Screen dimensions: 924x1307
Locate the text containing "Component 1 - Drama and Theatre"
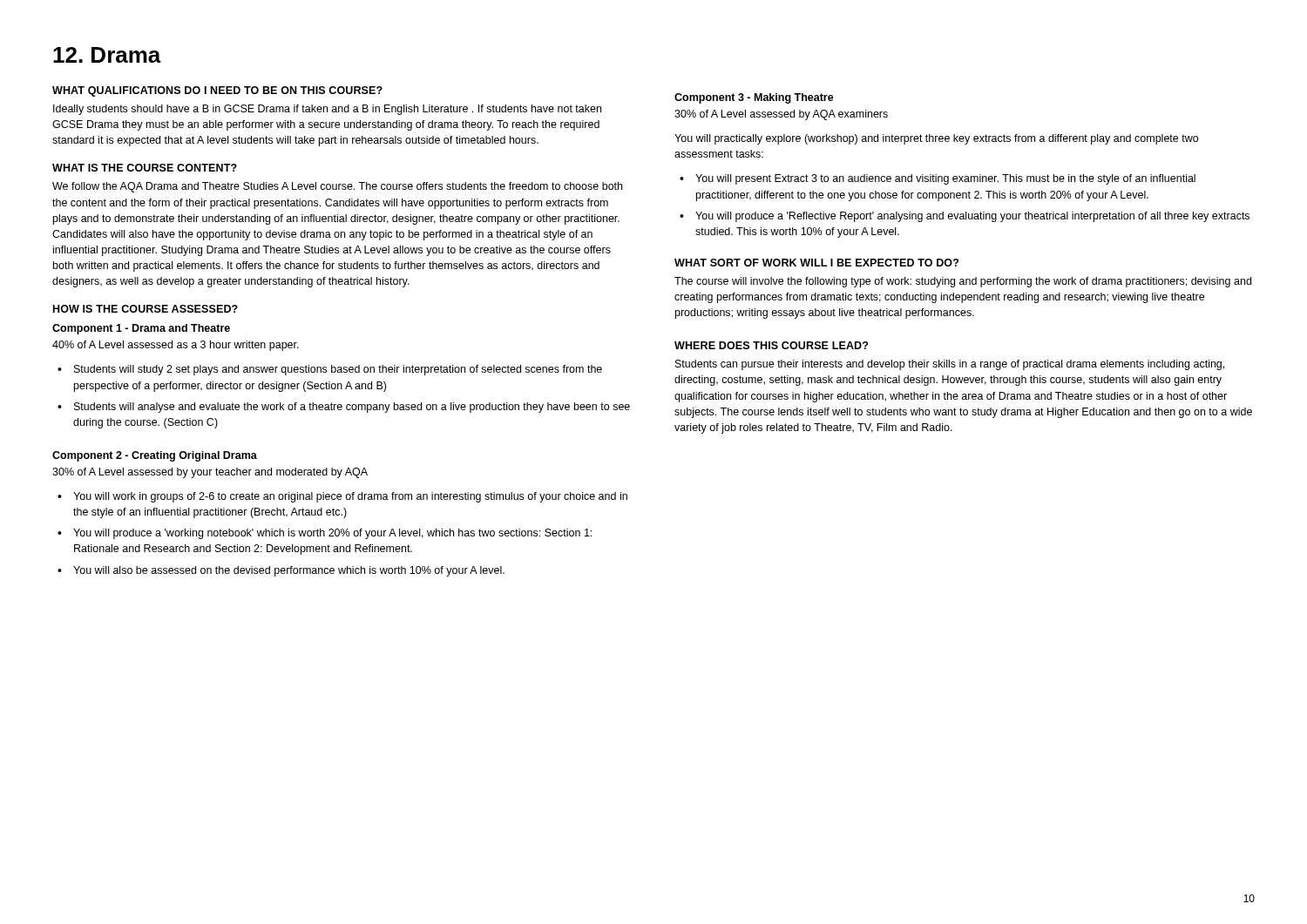point(141,329)
